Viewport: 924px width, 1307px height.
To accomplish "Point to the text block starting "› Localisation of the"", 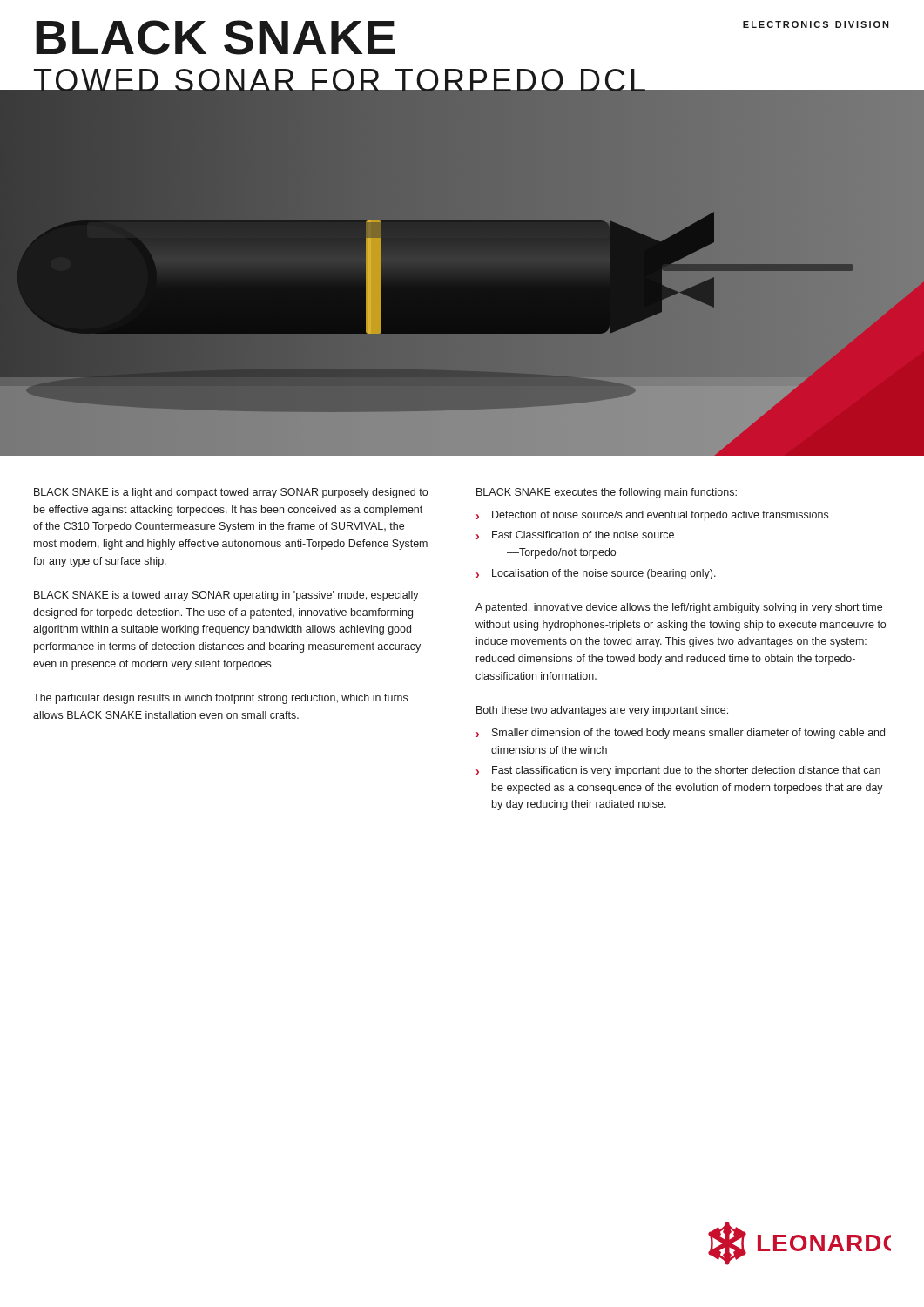I will click(x=596, y=574).
